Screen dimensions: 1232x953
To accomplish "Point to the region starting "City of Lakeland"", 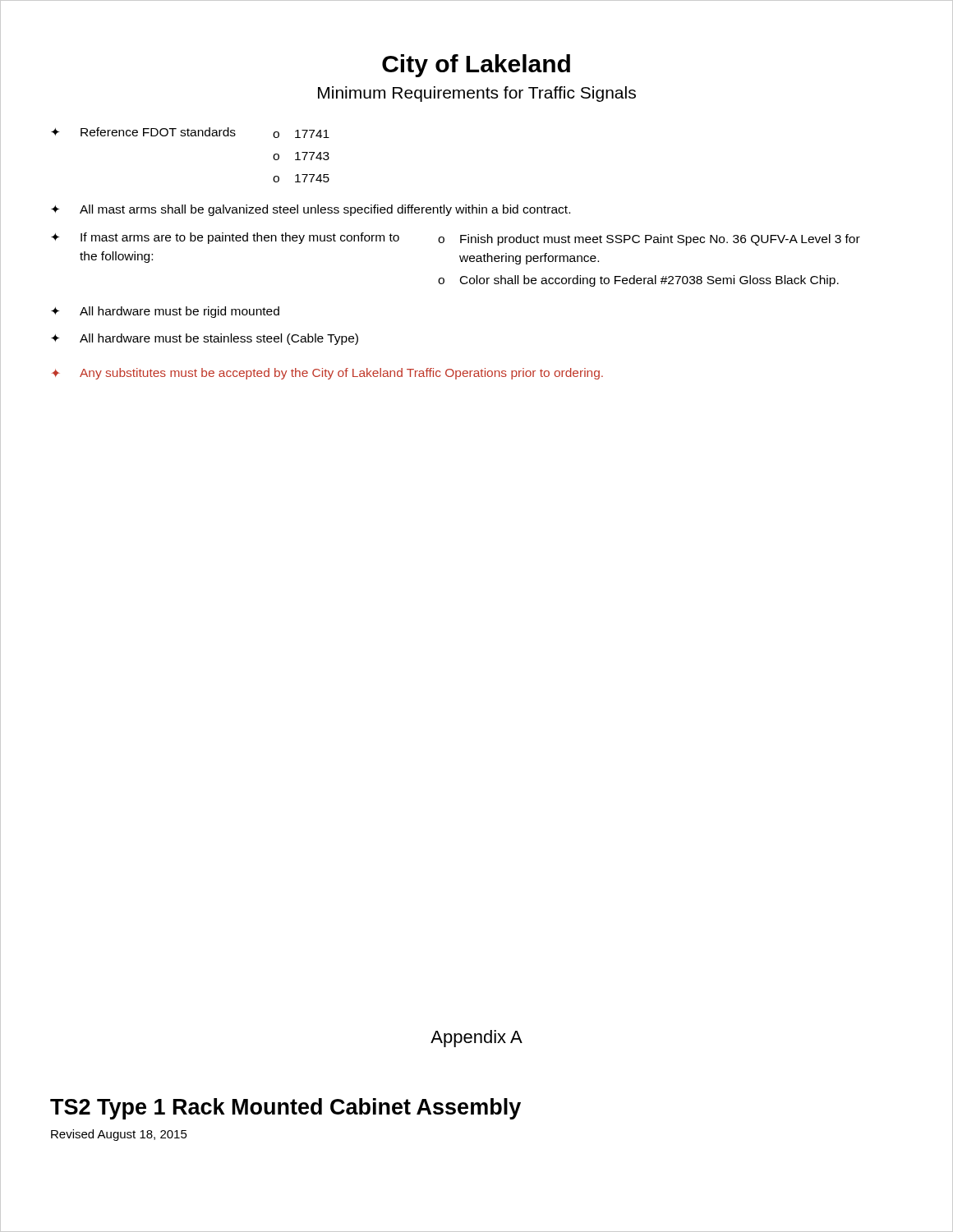I will point(476,64).
